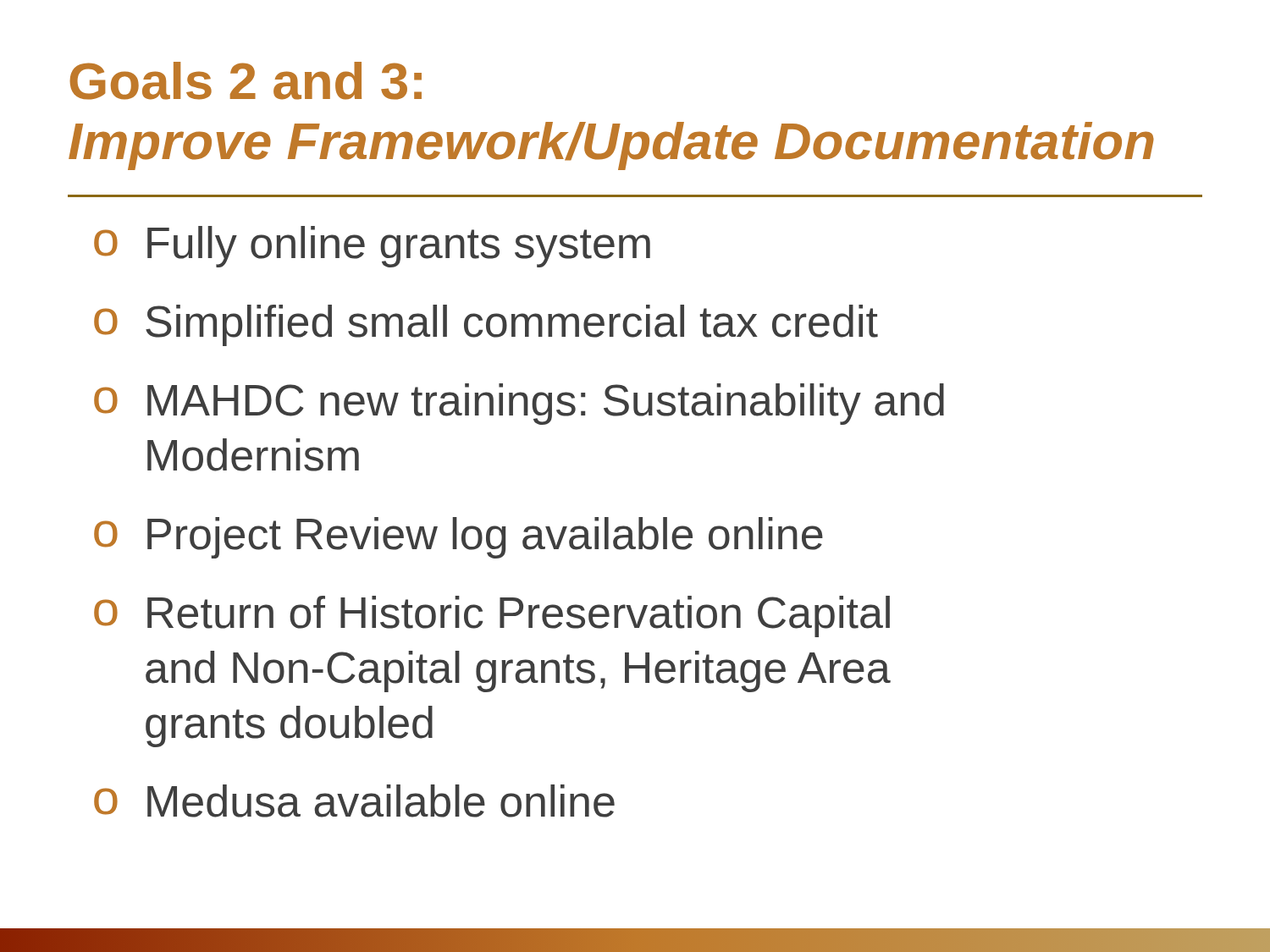Click on the list item with the text "o MAHDC new trainings: Sustainability andModernism"

click(x=635, y=428)
